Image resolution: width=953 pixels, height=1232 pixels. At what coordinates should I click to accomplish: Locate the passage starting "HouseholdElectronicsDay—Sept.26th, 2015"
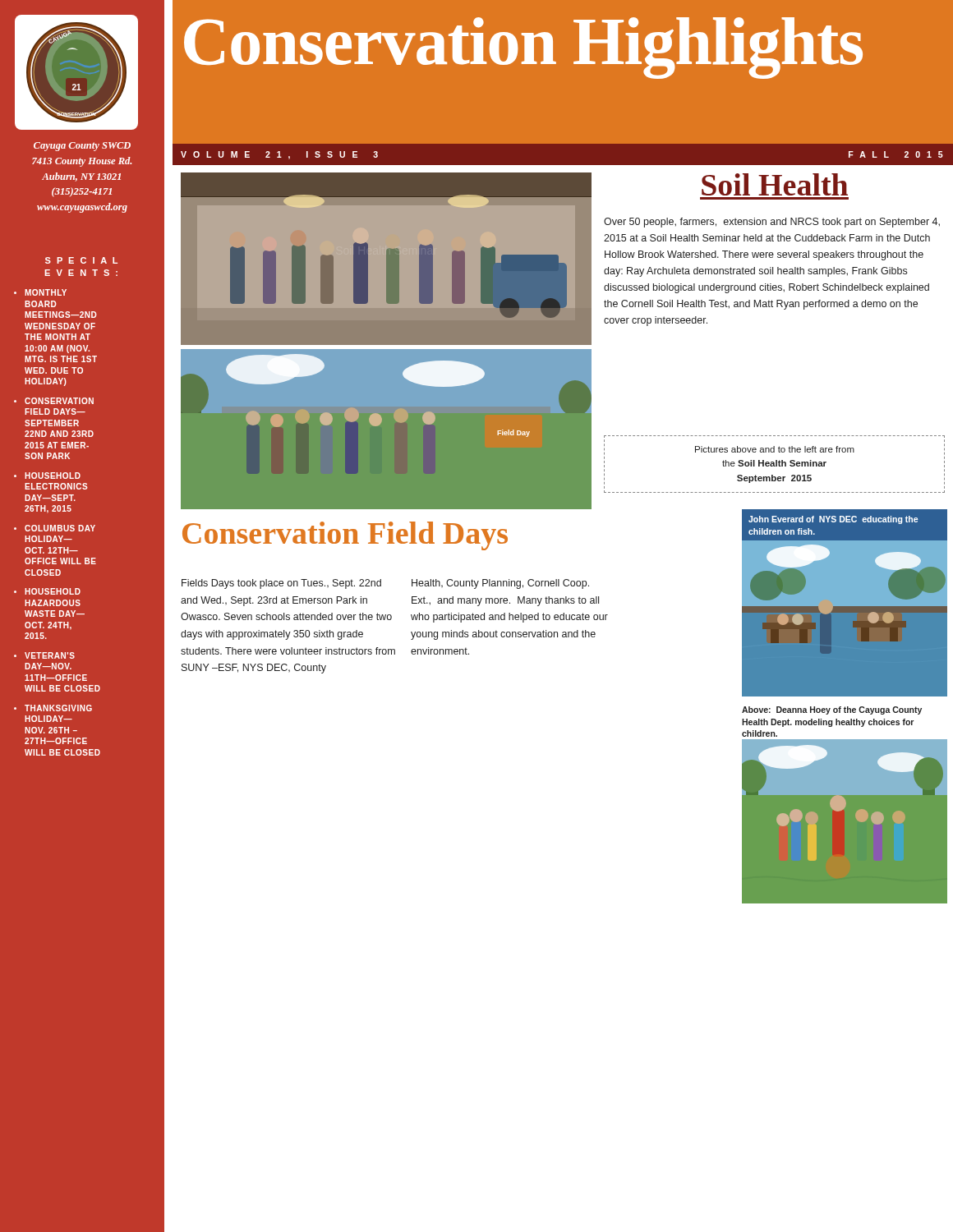click(x=56, y=492)
